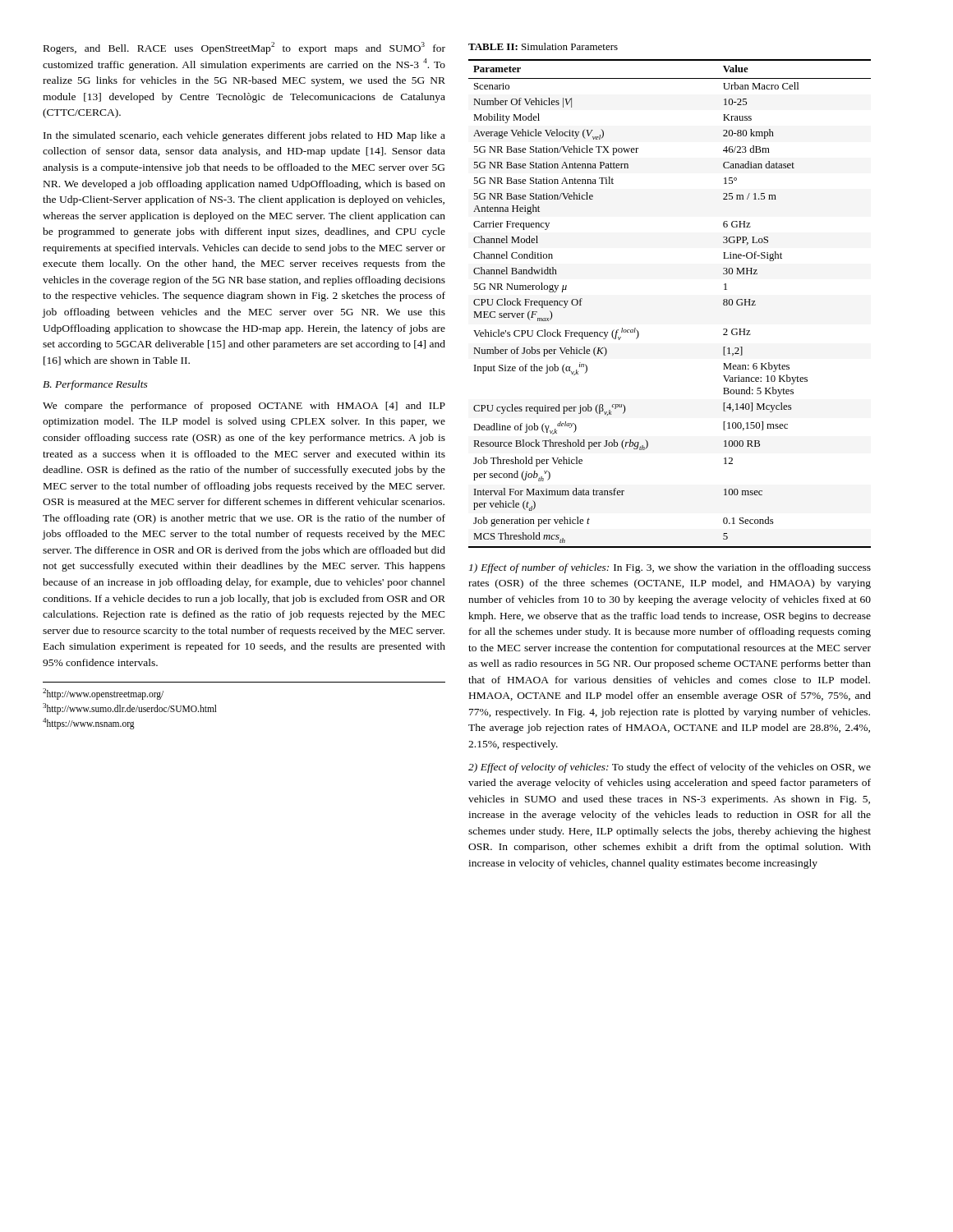The height and width of the screenshot is (1232, 953).
Task: Point to the block beginning "1) Effect of number of vehicles:"
Action: point(670,656)
